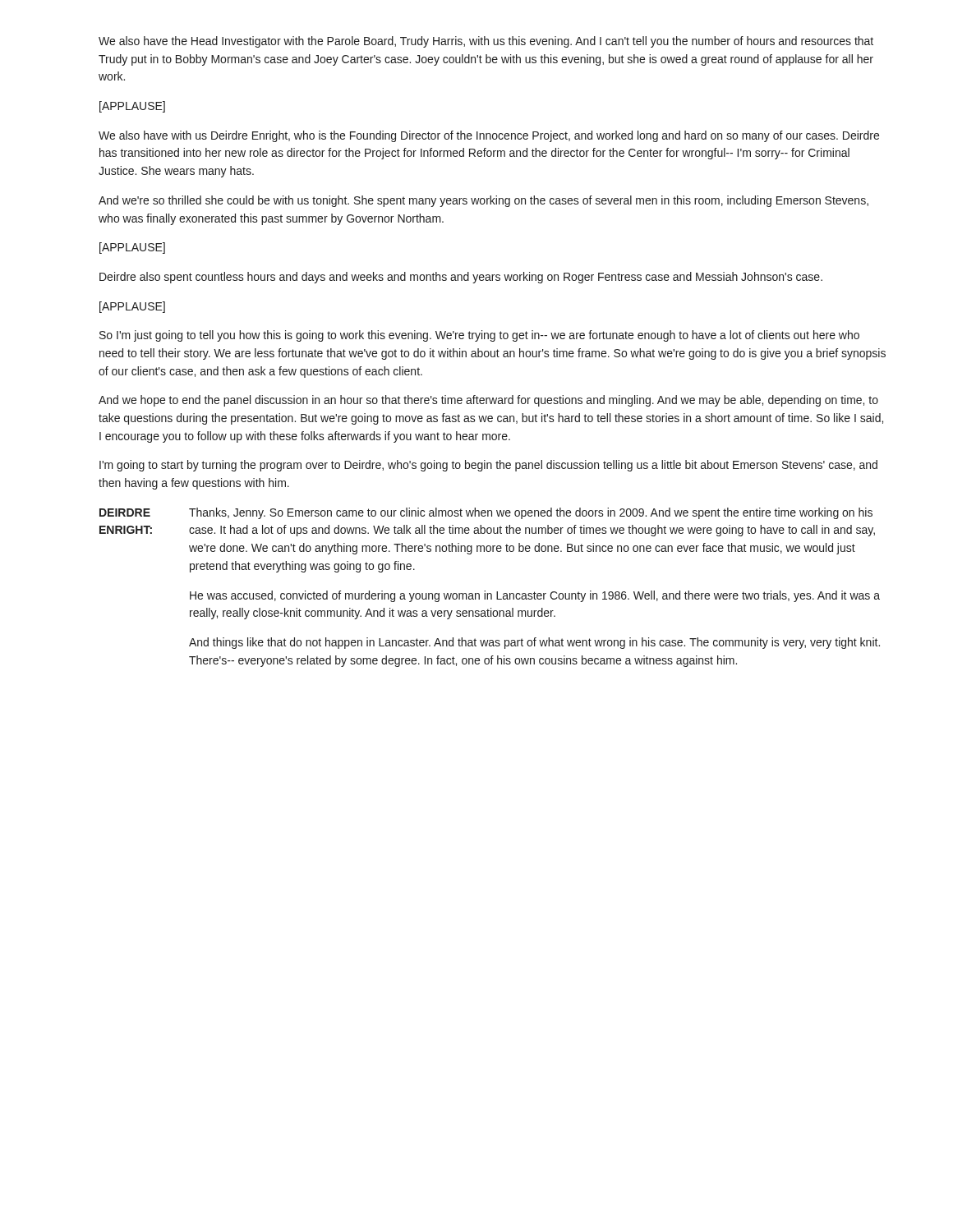
Task: Select the region starting "Deirdre also spent countless hours and days and"
Action: click(x=461, y=277)
